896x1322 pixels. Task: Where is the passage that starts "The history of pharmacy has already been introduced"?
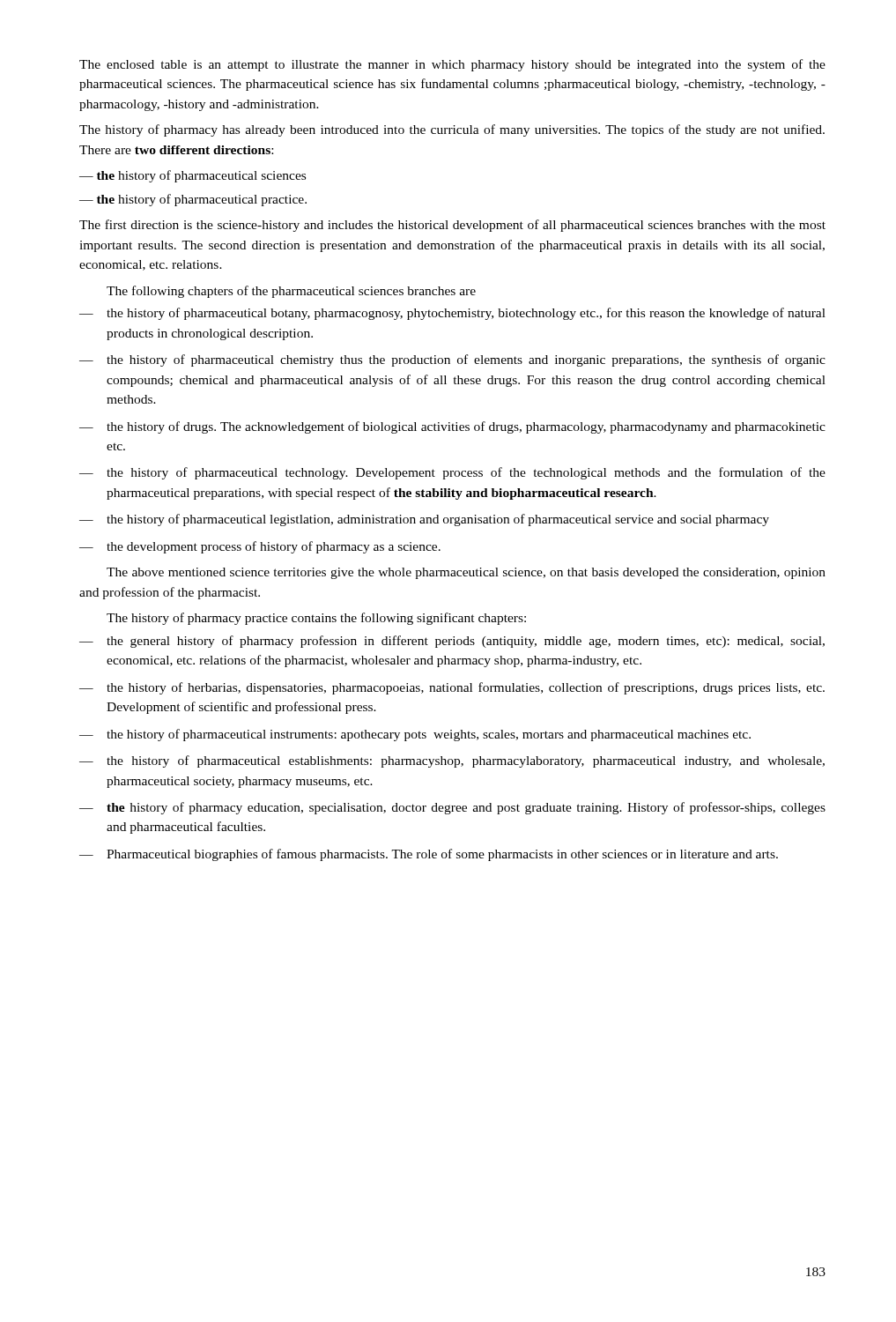[452, 140]
